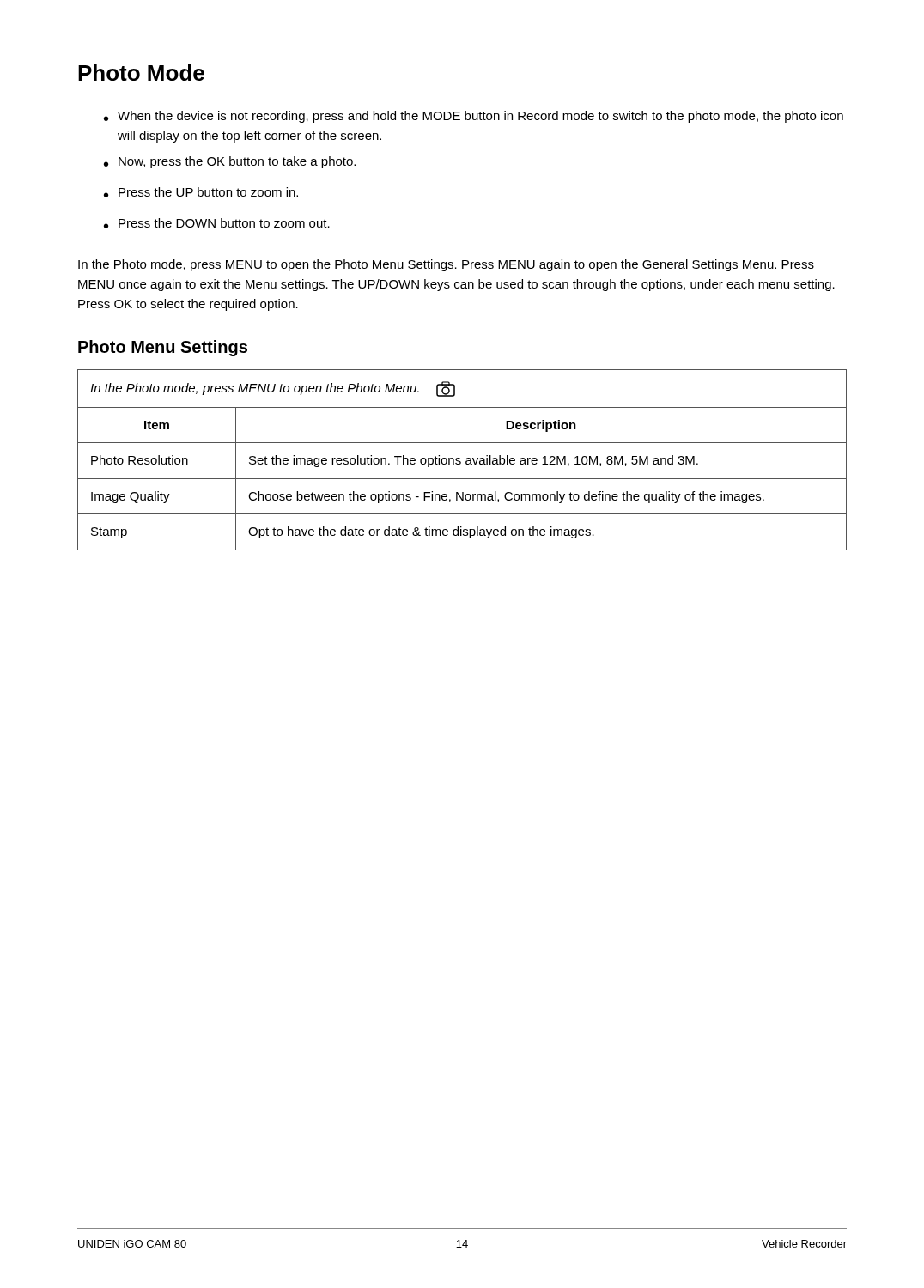Where is the passage that starts "• Press the DOWN"?
This screenshot has height=1288, width=924.
click(217, 225)
